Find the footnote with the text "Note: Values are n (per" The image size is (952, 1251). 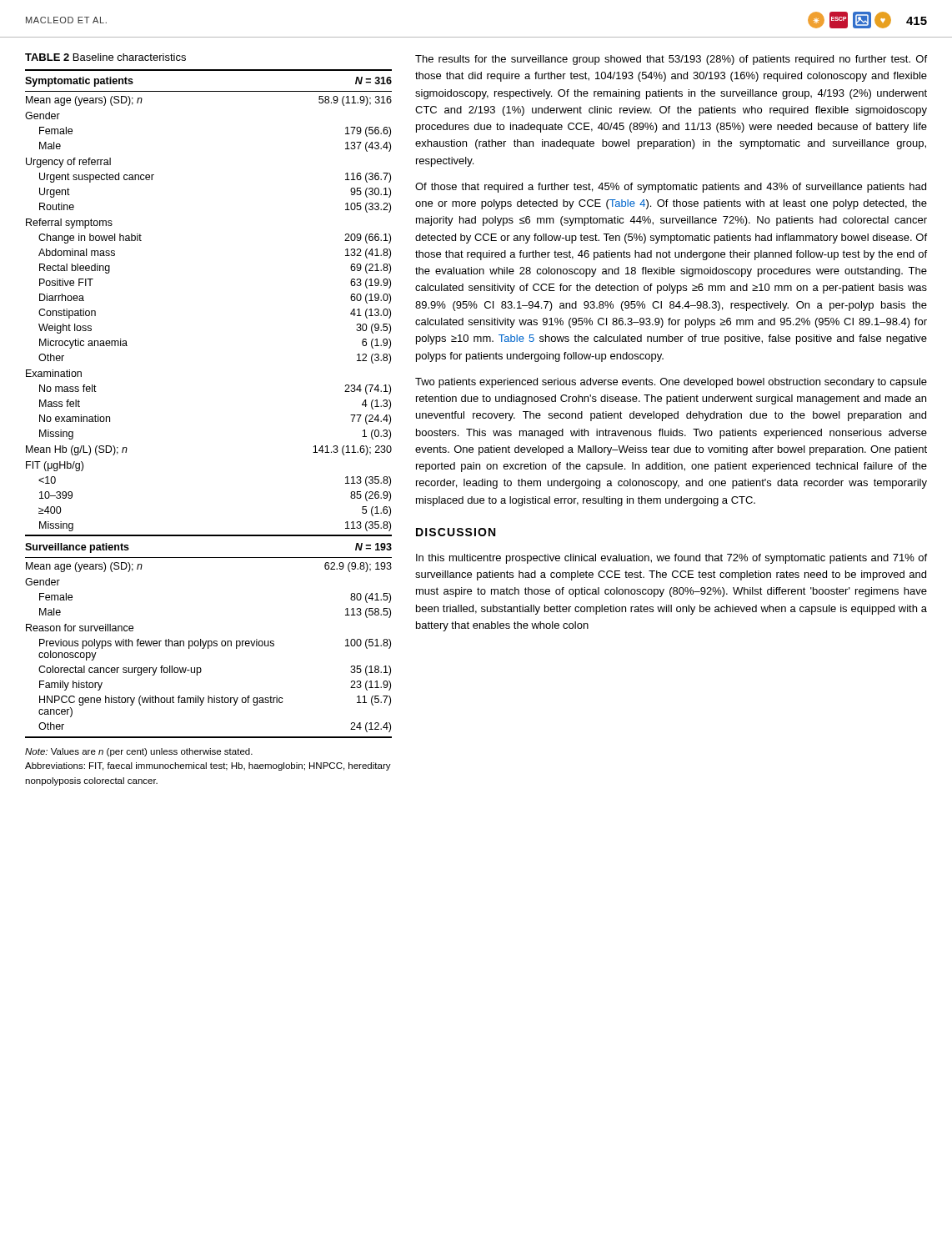[x=208, y=766]
